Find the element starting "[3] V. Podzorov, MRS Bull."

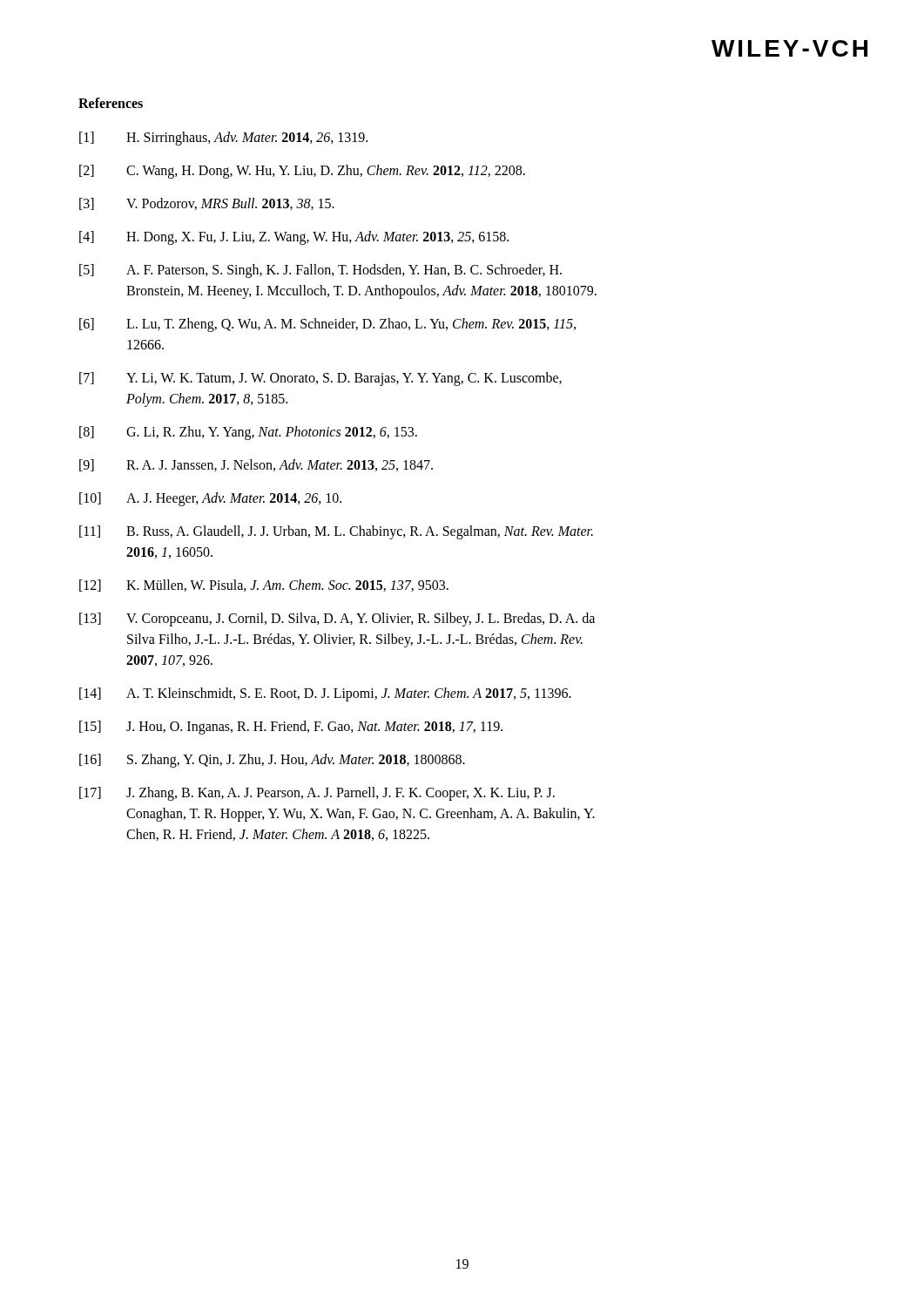(x=207, y=204)
